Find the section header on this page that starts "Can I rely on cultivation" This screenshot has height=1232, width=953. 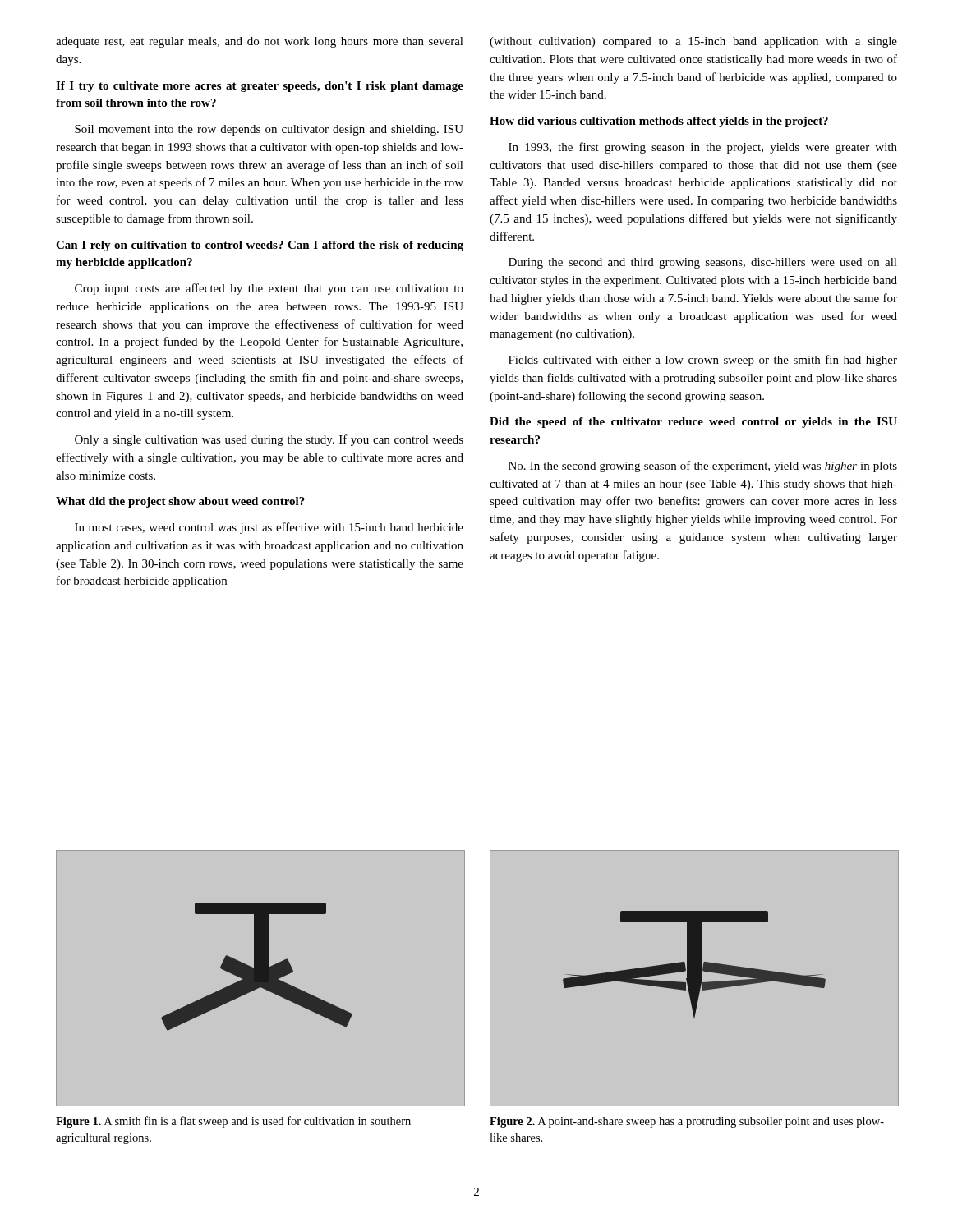click(x=260, y=254)
